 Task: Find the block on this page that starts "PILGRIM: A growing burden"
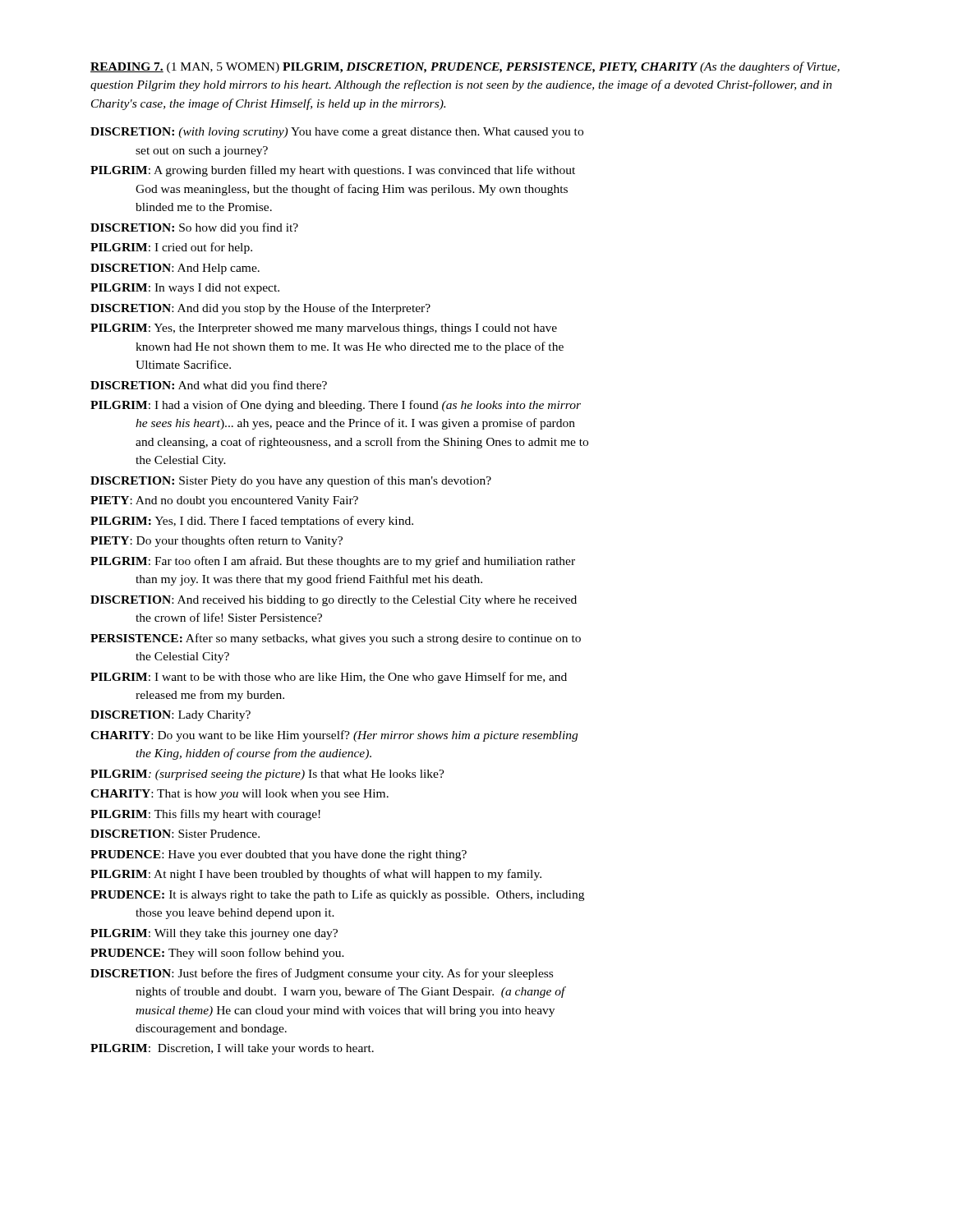476,190
